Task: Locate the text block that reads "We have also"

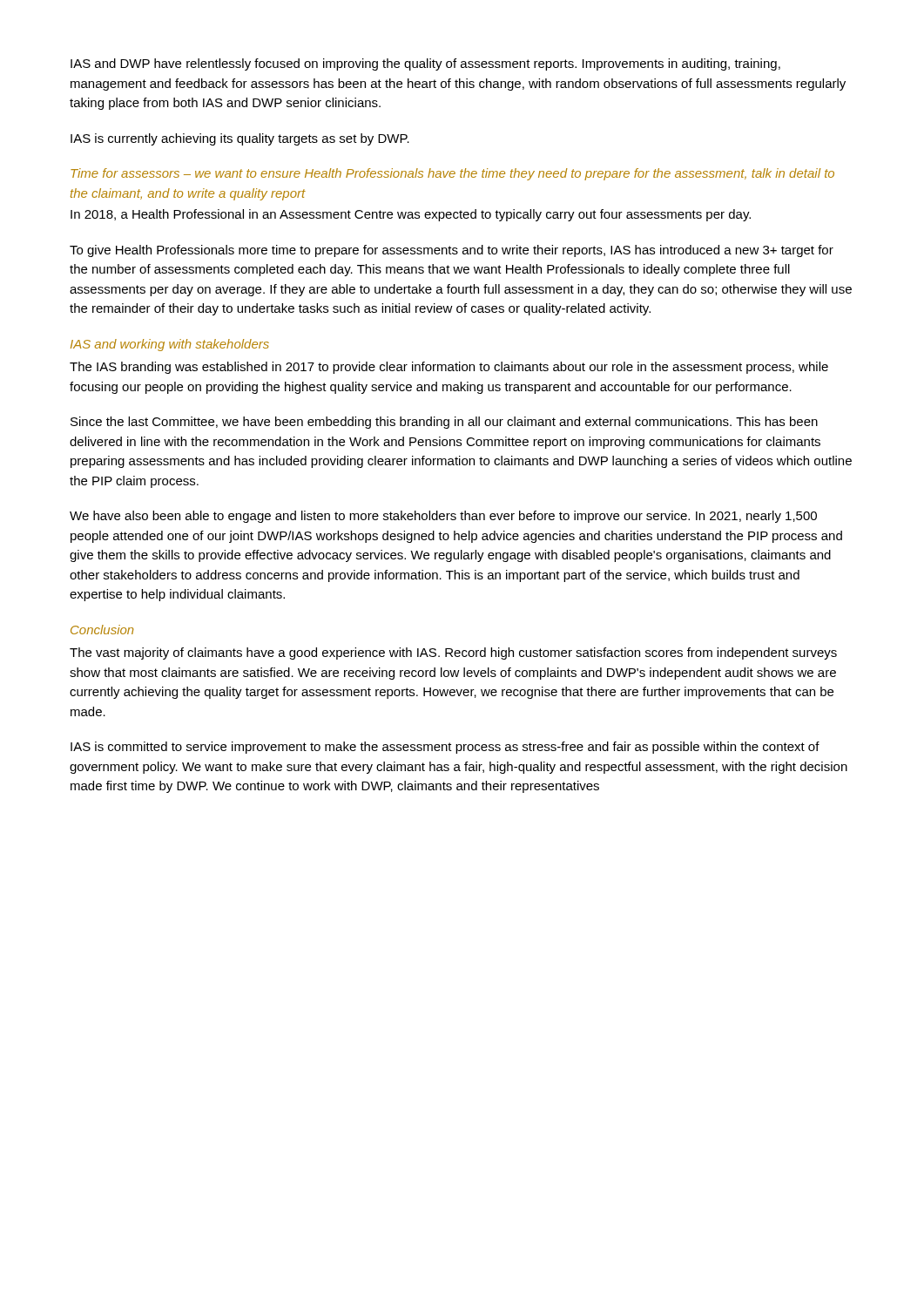Action: pos(456,555)
